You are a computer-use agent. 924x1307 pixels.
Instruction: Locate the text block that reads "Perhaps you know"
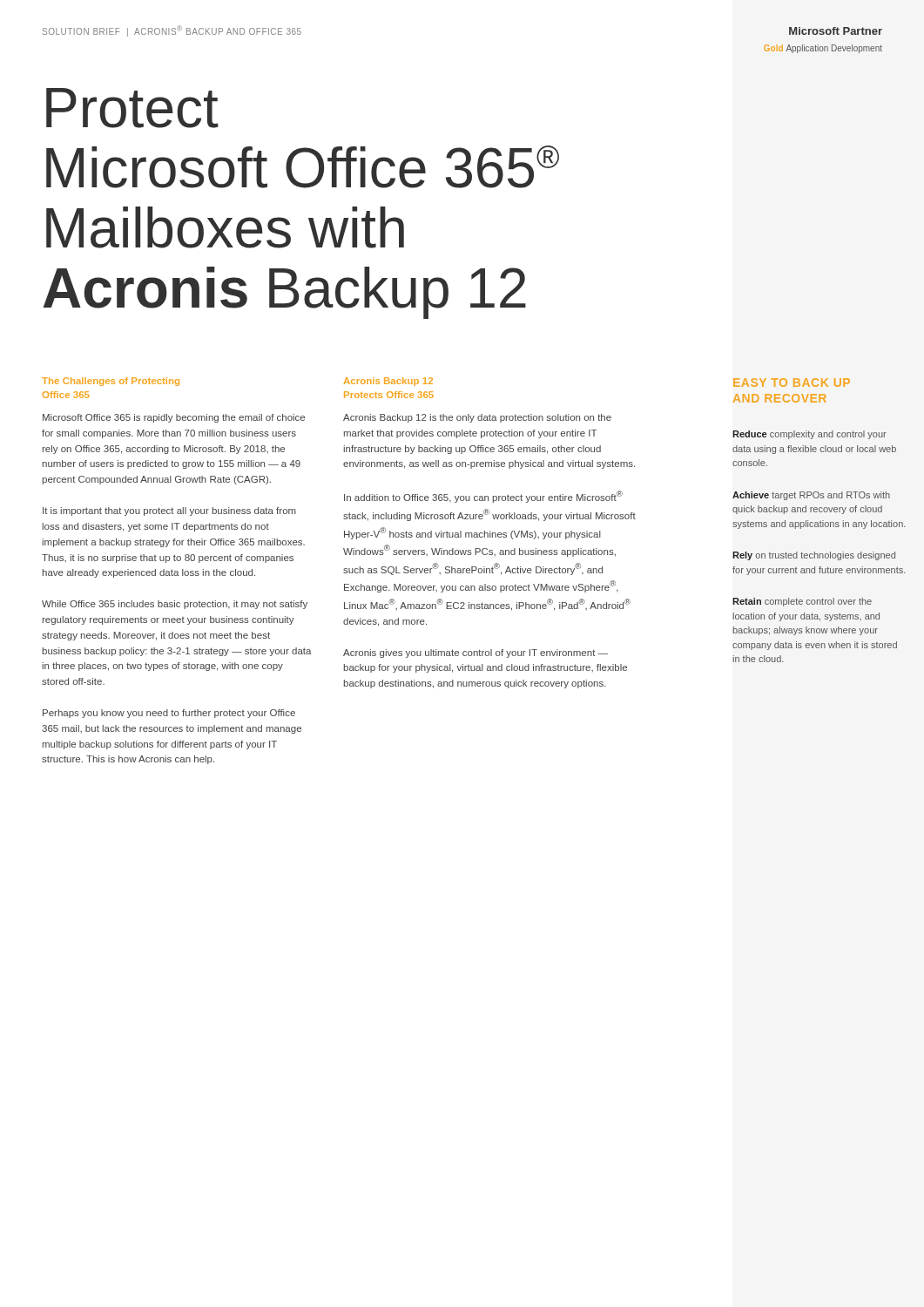click(x=172, y=736)
